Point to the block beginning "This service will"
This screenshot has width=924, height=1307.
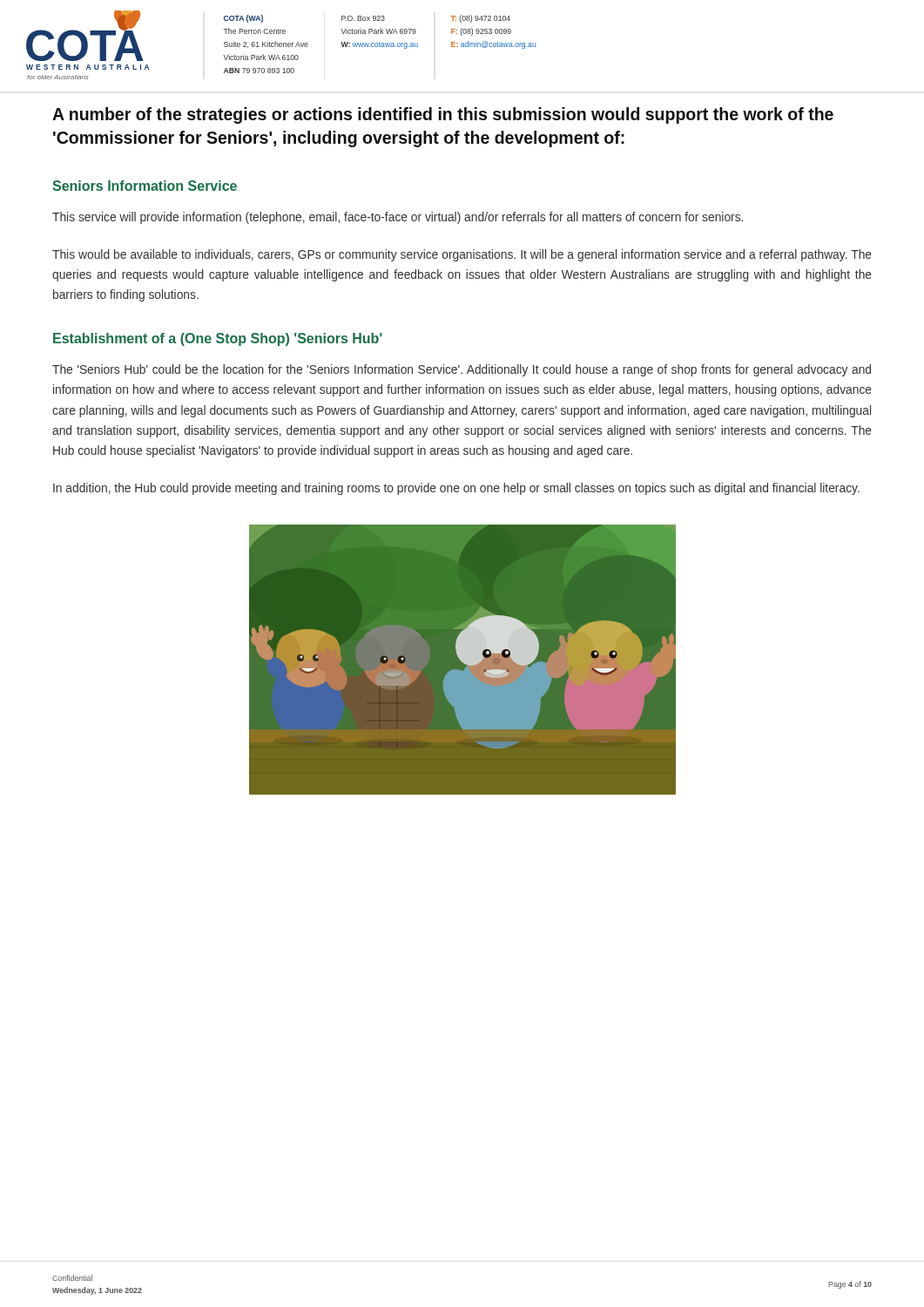tap(398, 217)
